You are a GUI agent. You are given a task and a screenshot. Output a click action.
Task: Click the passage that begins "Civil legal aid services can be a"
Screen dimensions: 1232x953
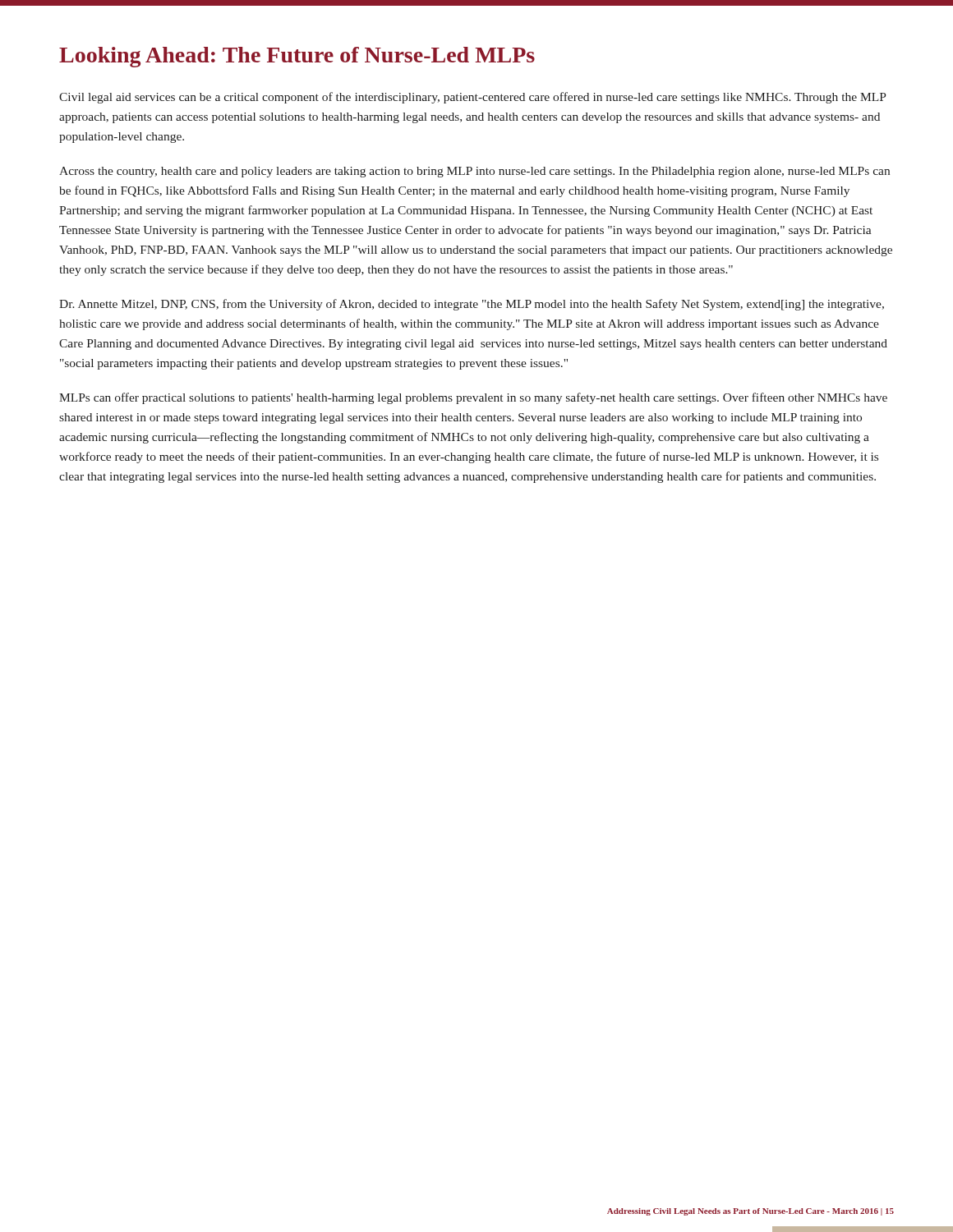coord(473,116)
